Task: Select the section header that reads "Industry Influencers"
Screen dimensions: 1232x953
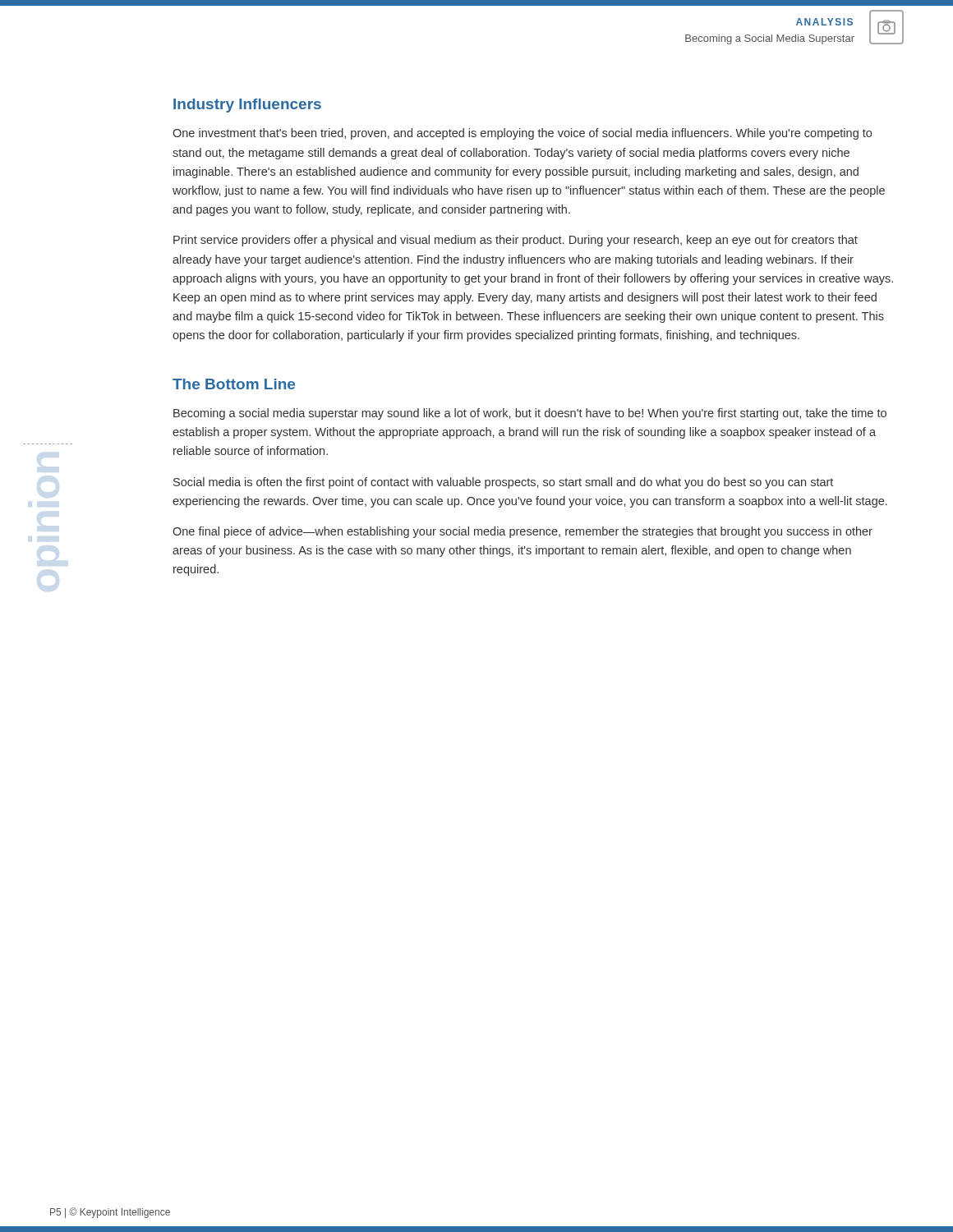Action: tap(247, 104)
